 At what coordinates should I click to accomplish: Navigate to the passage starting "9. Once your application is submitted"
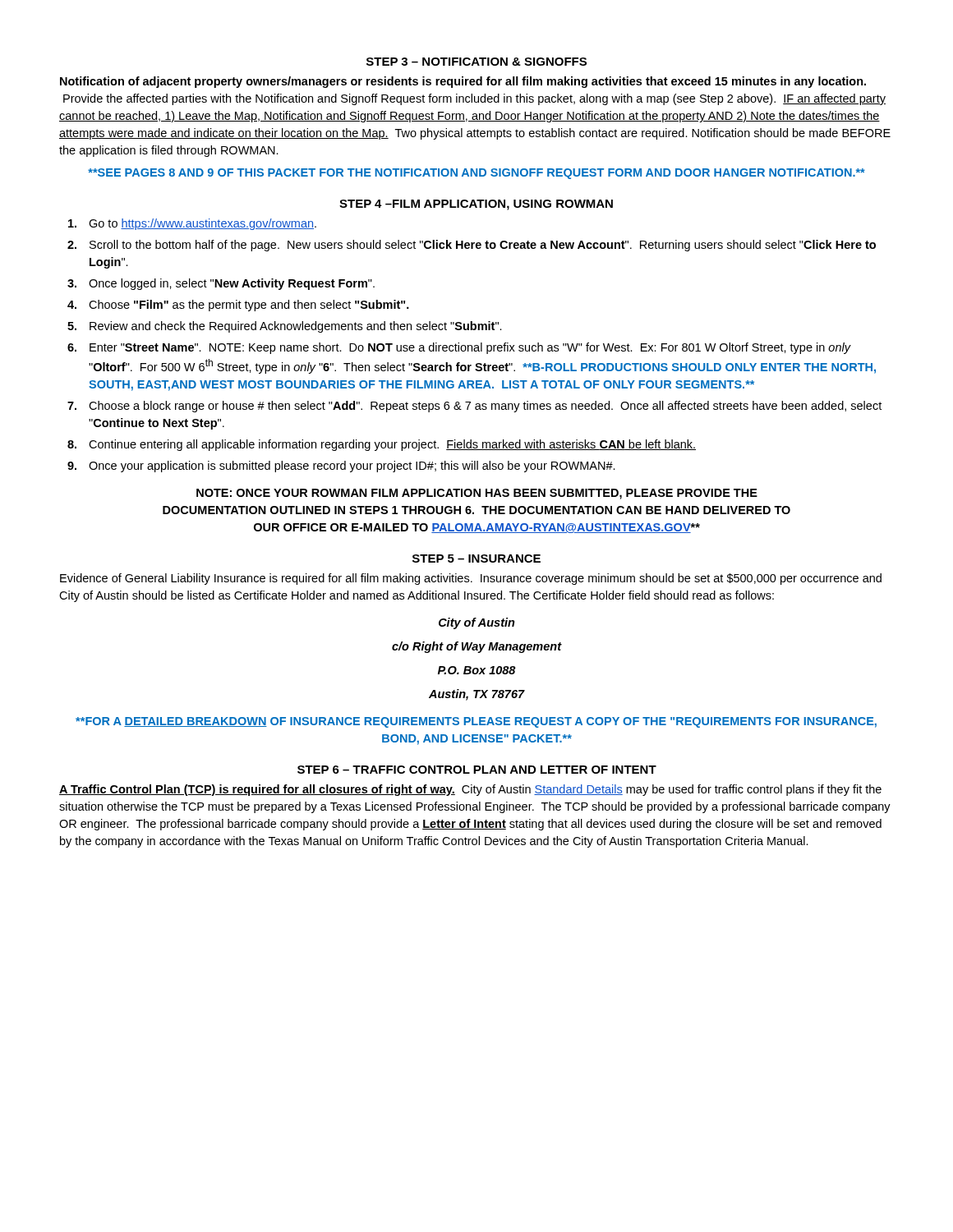pyautogui.click(x=481, y=466)
